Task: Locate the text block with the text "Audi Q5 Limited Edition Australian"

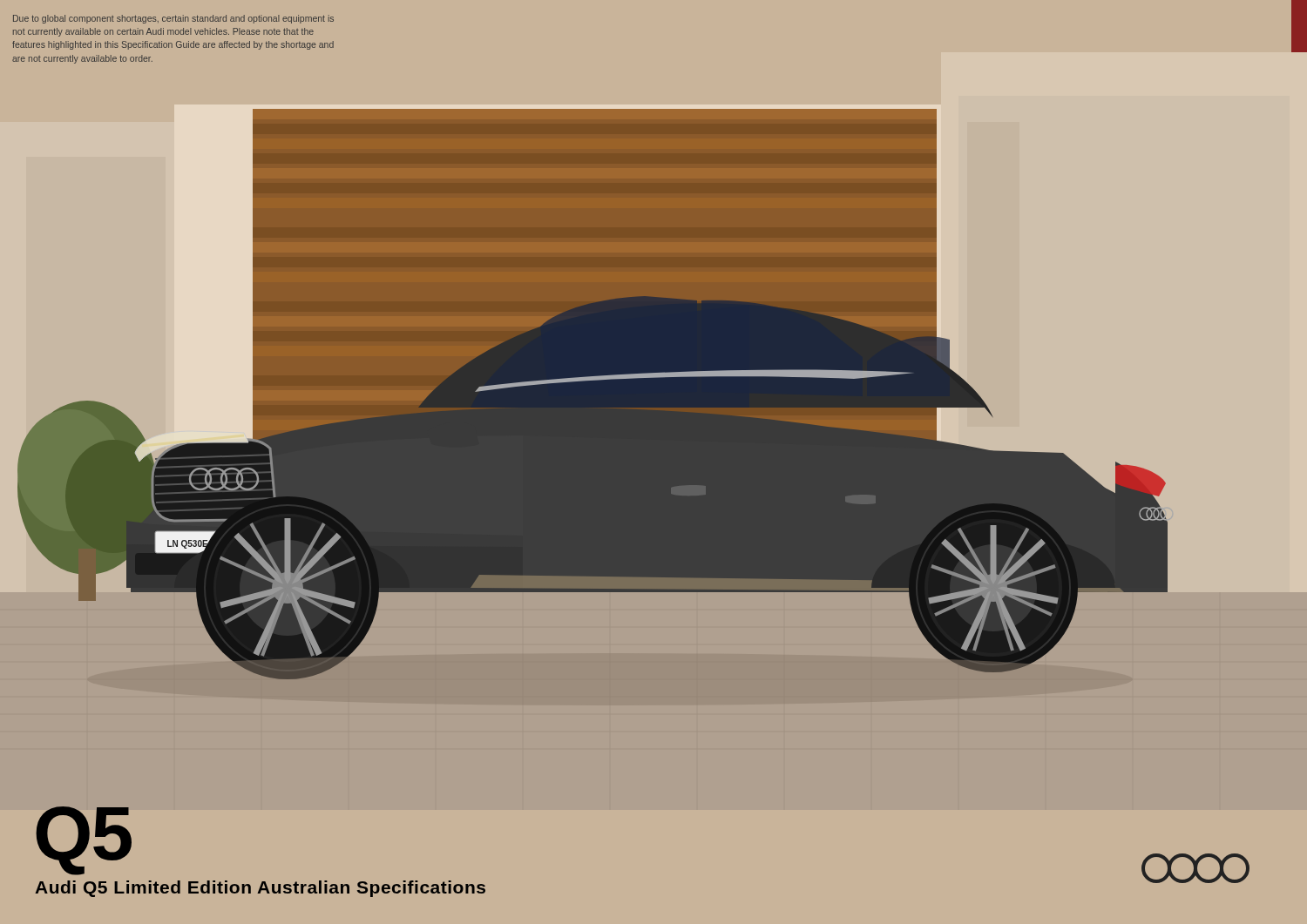Action: tap(261, 887)
